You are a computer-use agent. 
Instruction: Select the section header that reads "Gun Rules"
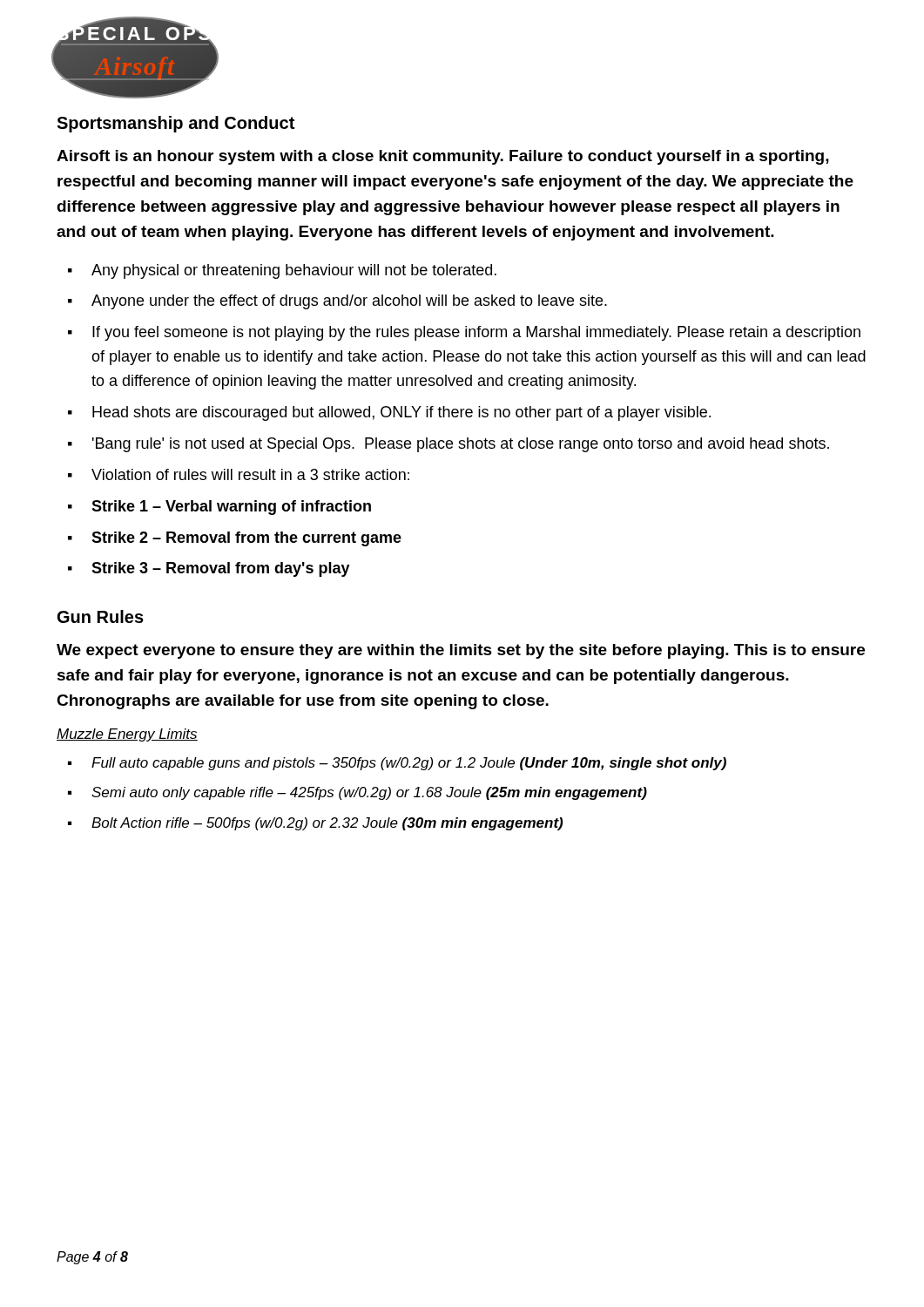[100, 617]
